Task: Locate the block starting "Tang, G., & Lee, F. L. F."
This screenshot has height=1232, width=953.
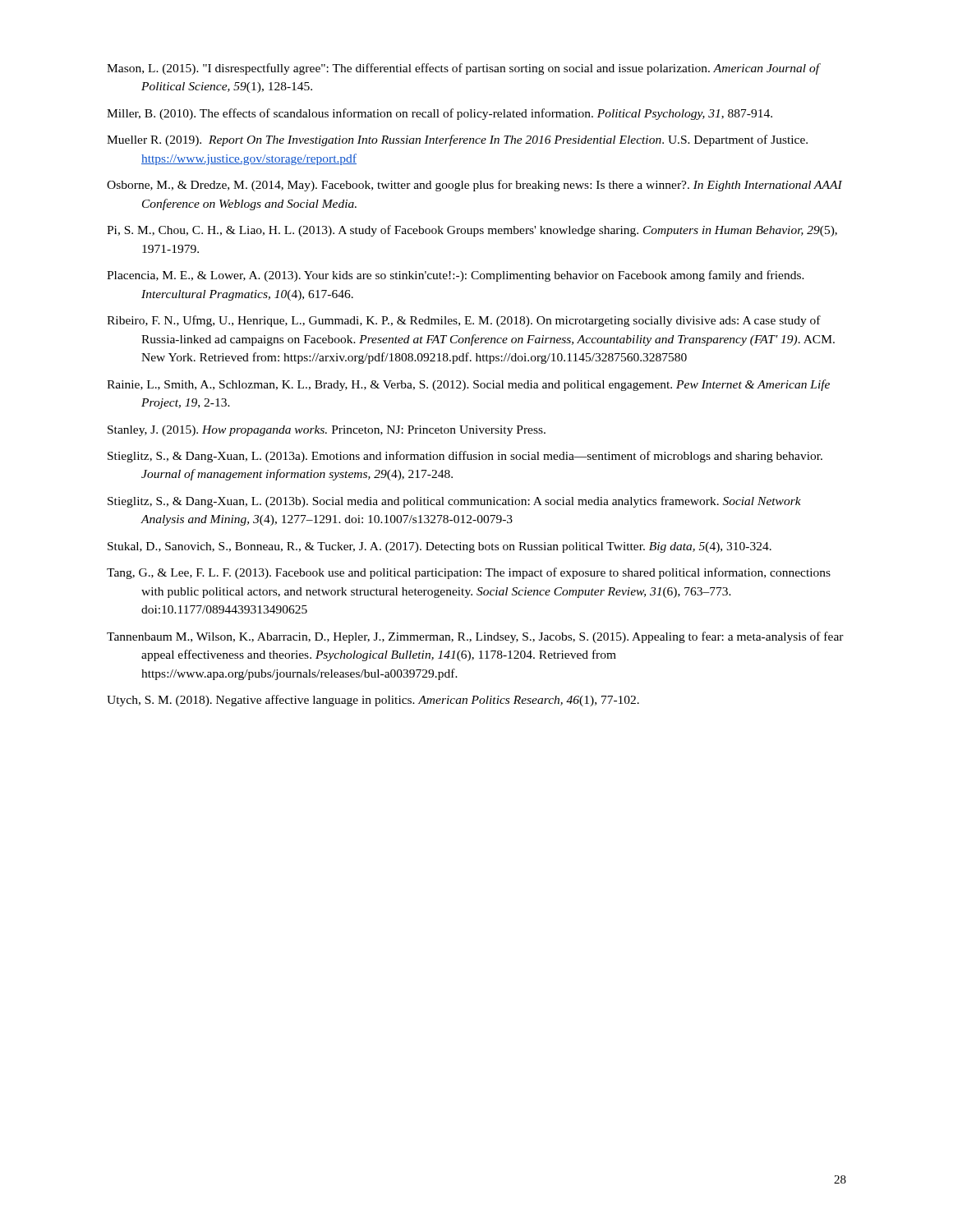Action: pyautogui.click(x=469, y=591)
